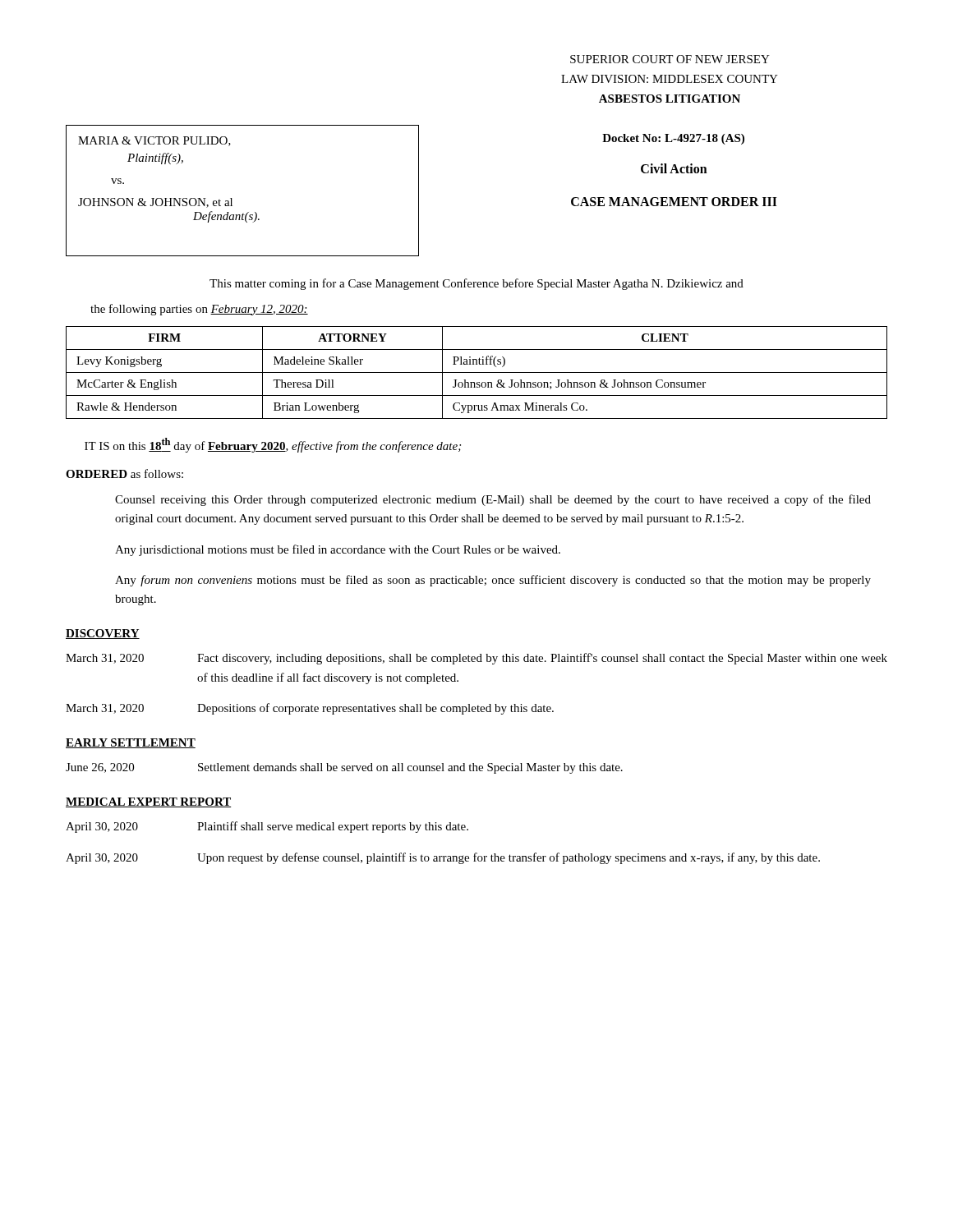Click where it says "EARLY SETTLEMENT"
This screenshot has height=1232, width=953.
[x=131, y=742]
